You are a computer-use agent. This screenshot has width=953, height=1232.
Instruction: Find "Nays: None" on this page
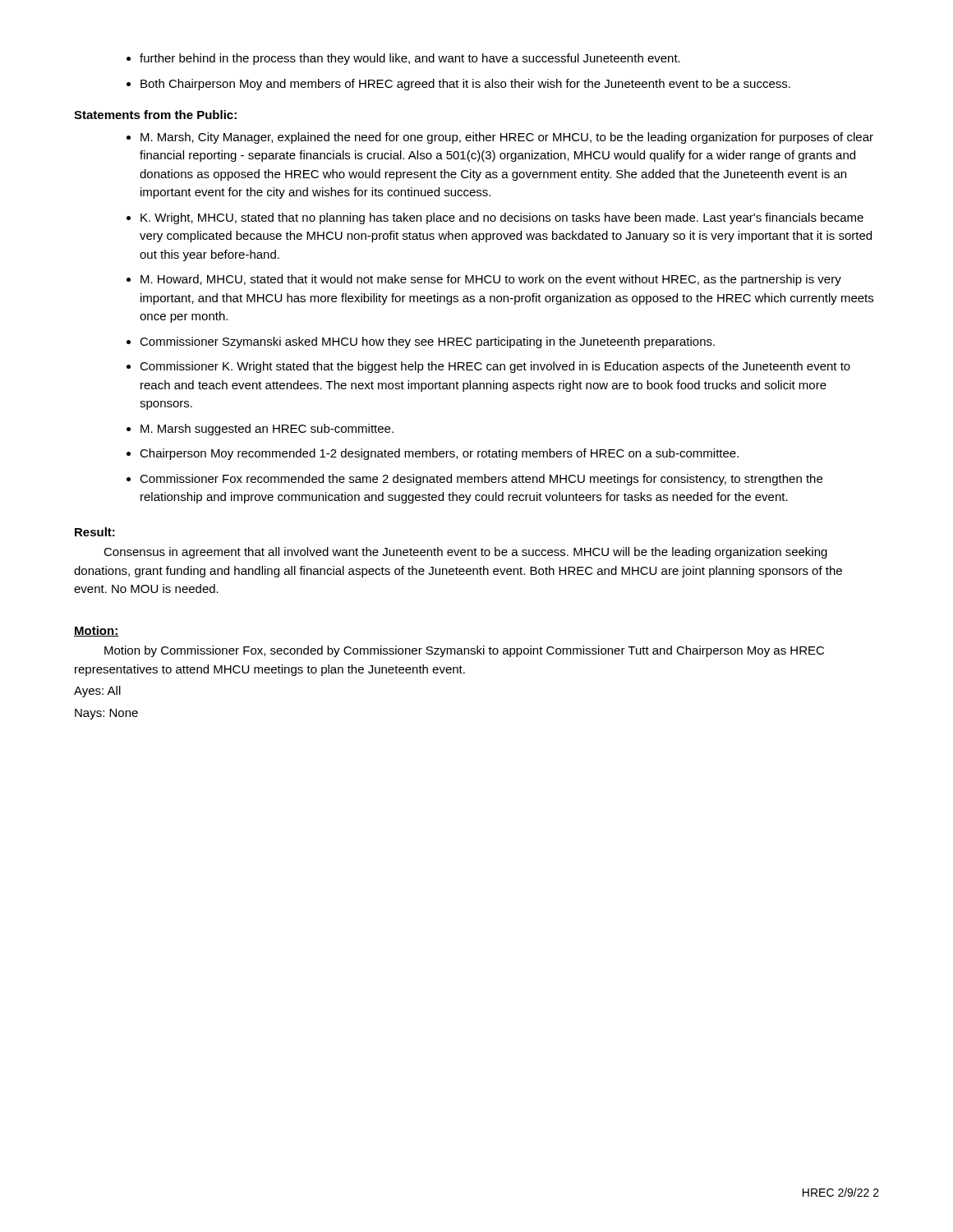point(106,712)
